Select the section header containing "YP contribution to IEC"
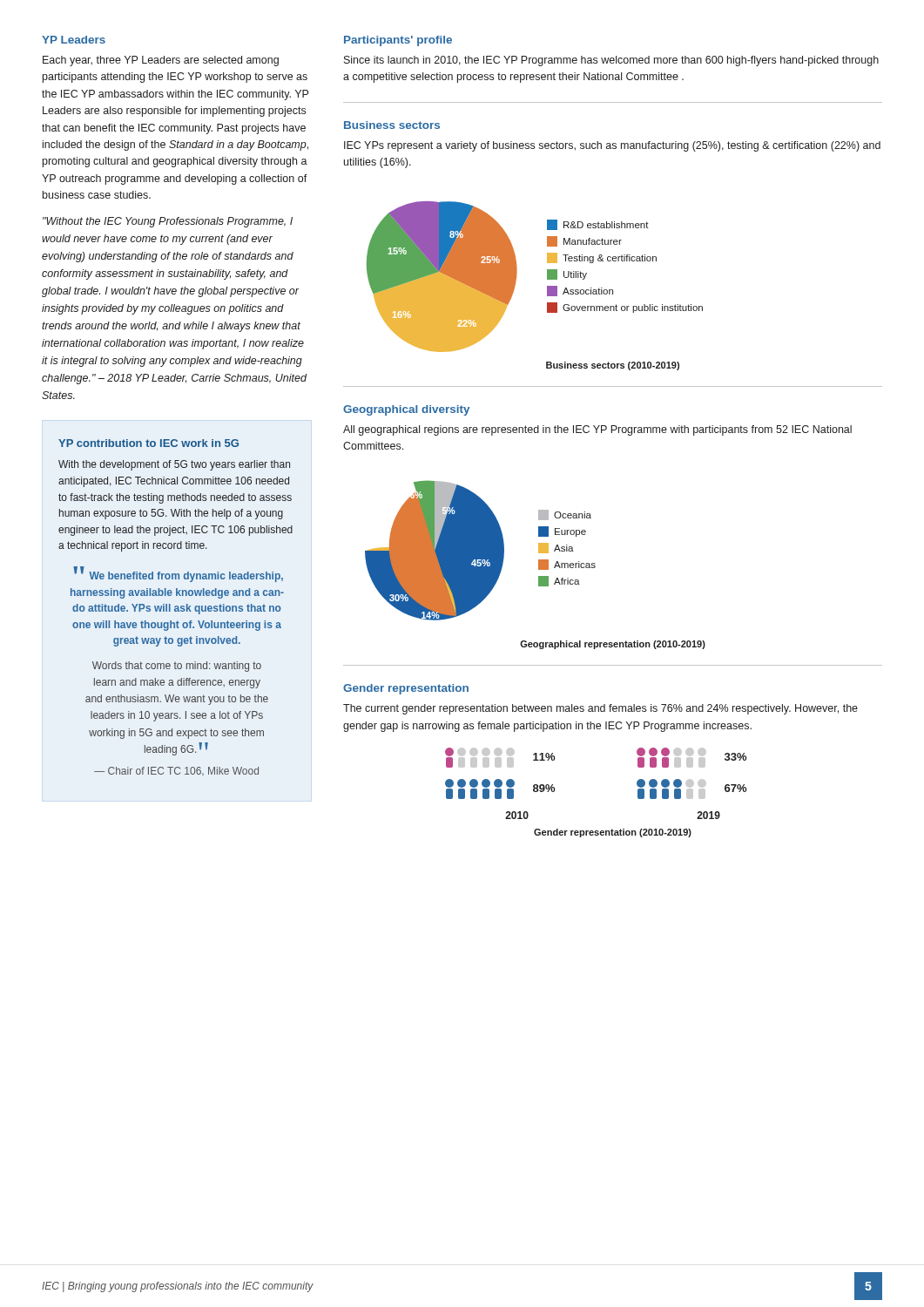Viewport: 924px width, 1307px height. click(149, 443)
